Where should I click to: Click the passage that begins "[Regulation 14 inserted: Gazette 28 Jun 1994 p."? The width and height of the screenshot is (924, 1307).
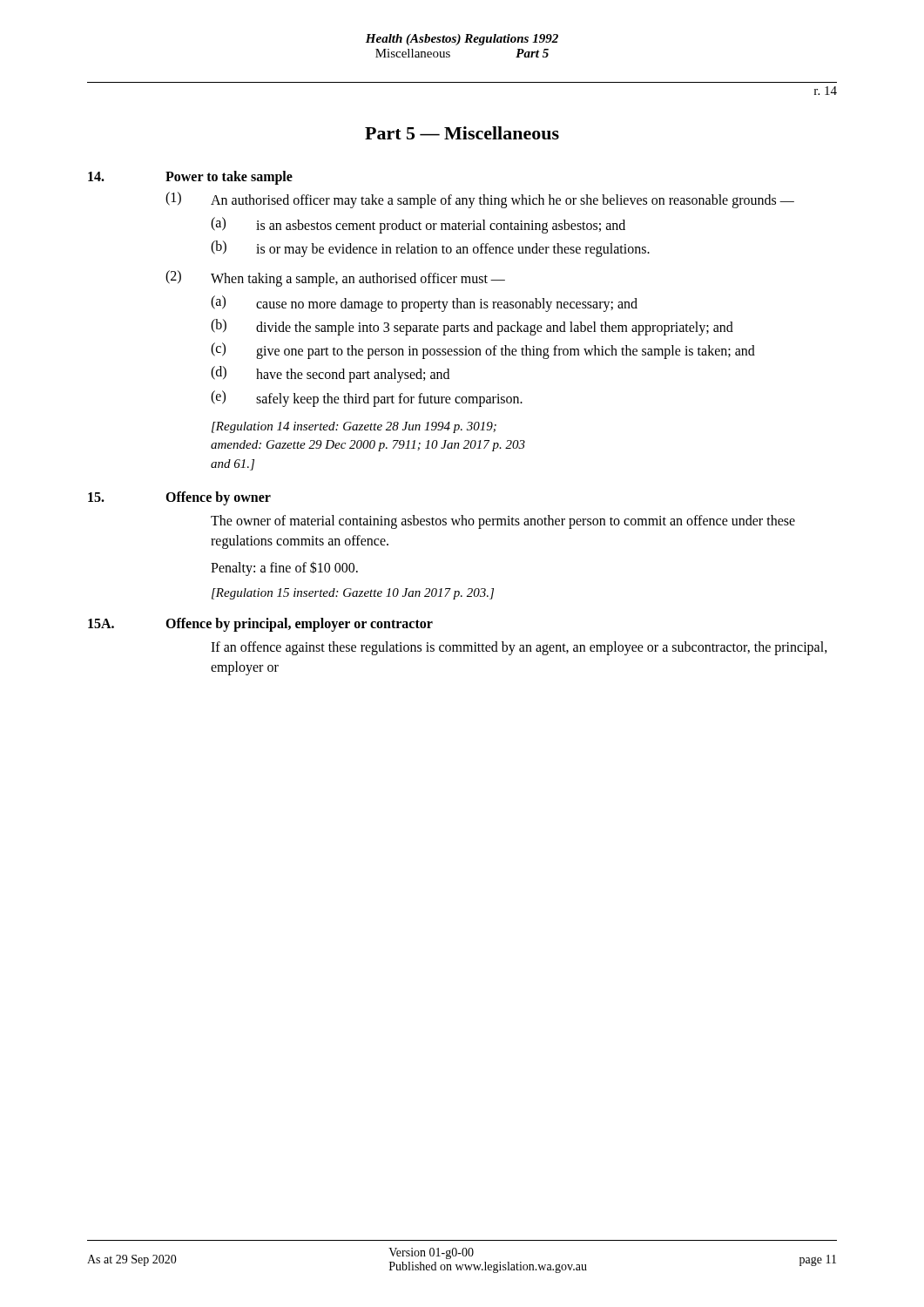(368, 445)
